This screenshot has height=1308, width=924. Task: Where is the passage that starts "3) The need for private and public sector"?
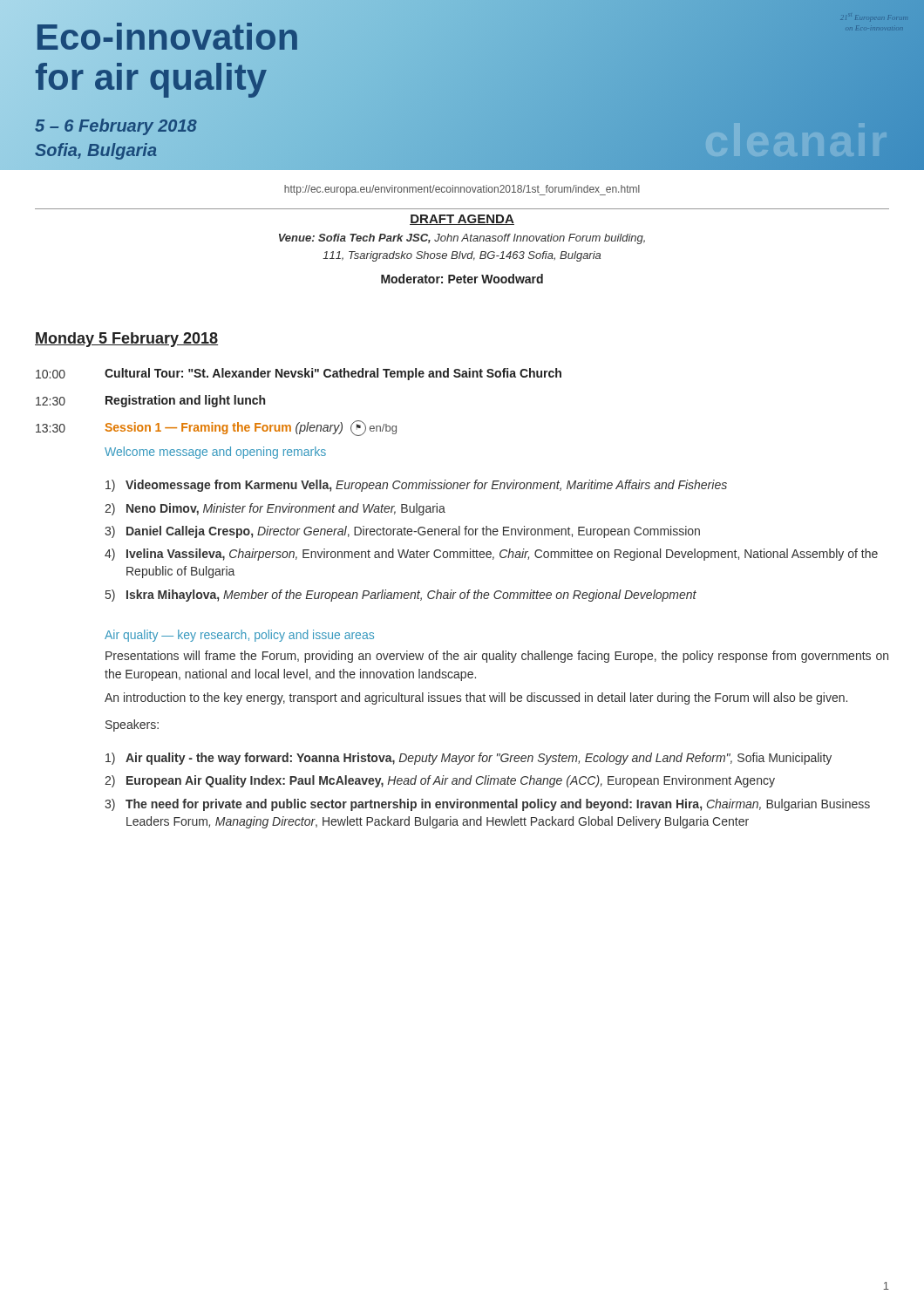[x=497, y=813]
